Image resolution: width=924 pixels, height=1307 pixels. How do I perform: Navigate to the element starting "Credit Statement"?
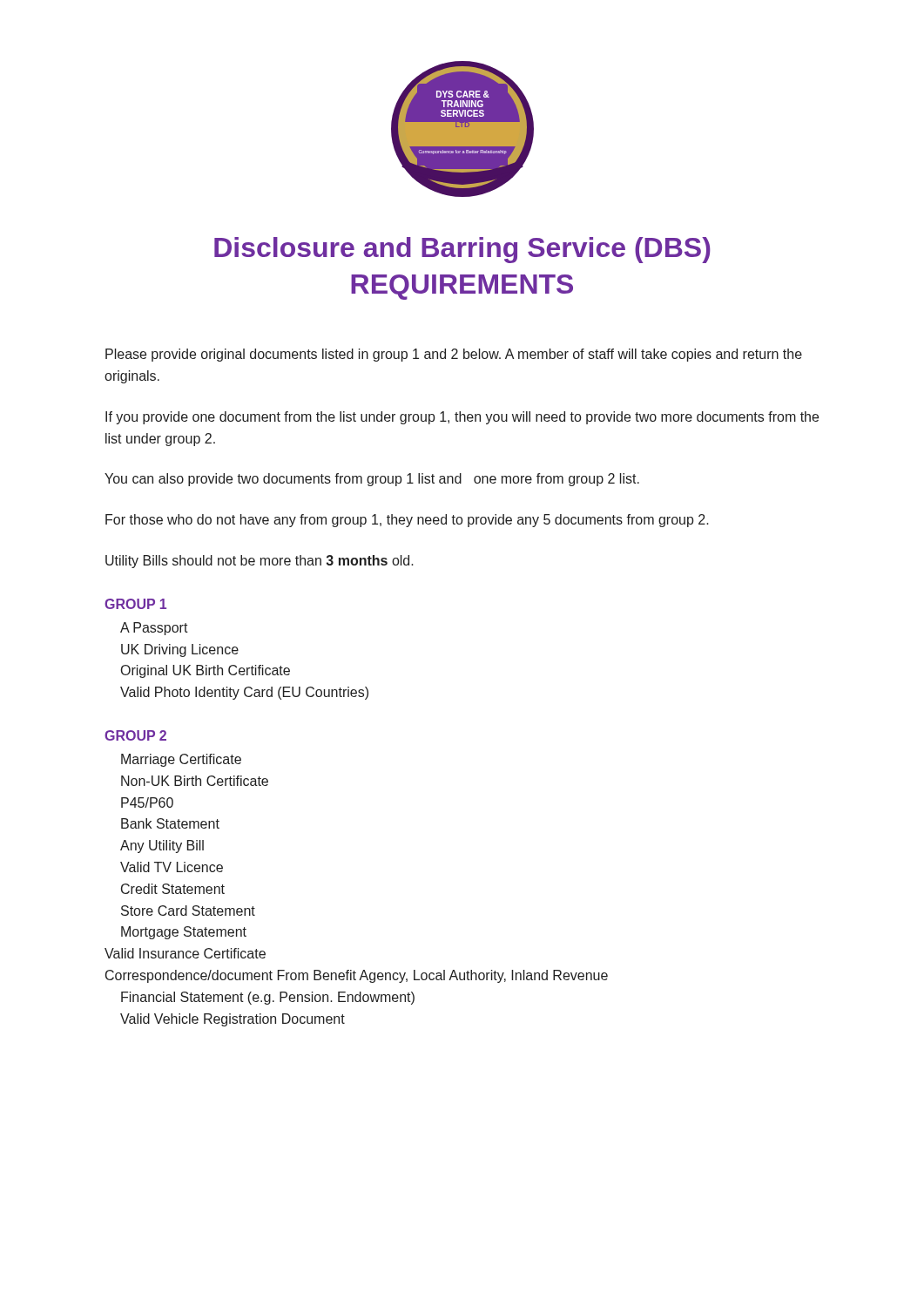[x=172, y=889]
